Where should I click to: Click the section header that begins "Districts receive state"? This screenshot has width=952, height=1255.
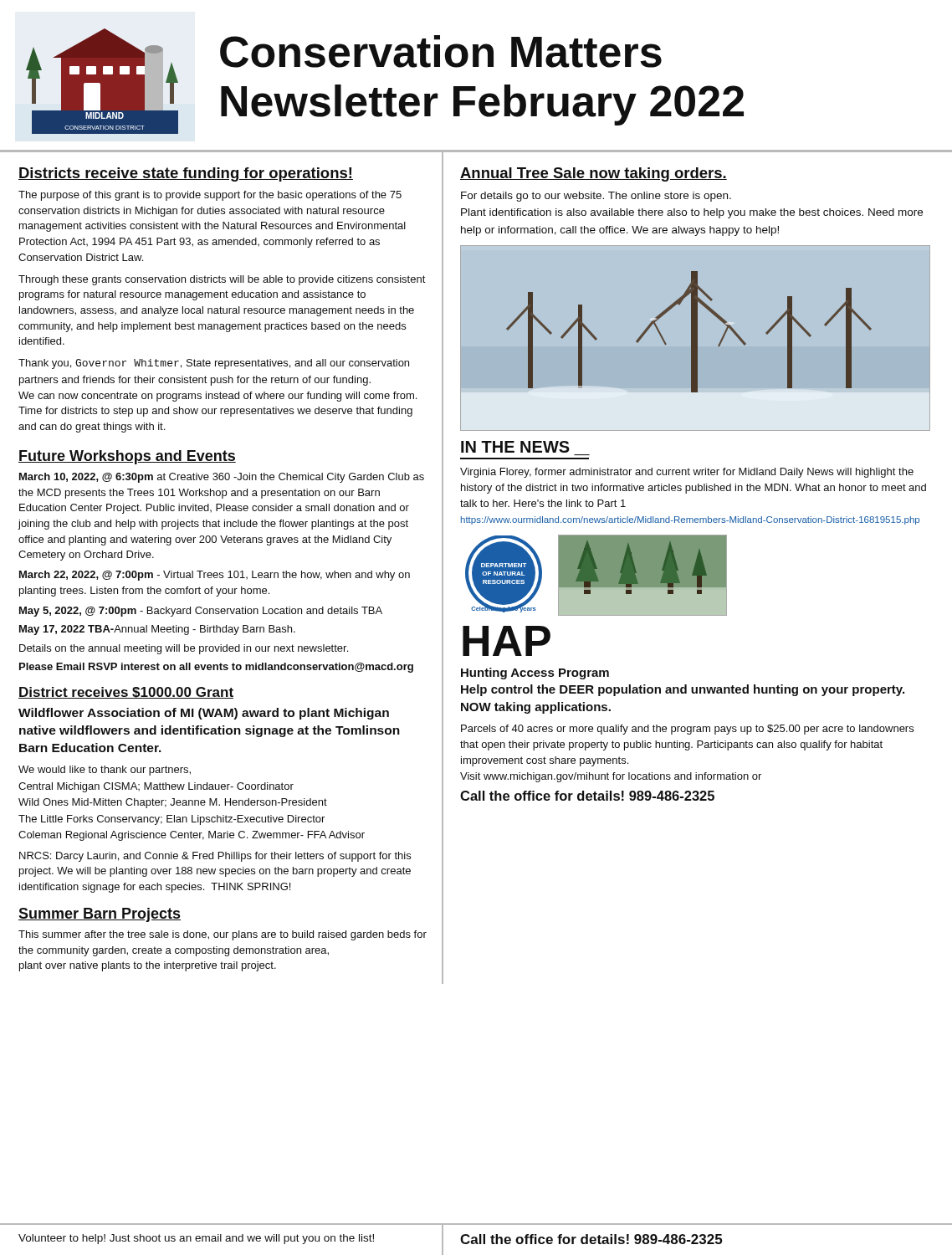(x=186, y=173)
